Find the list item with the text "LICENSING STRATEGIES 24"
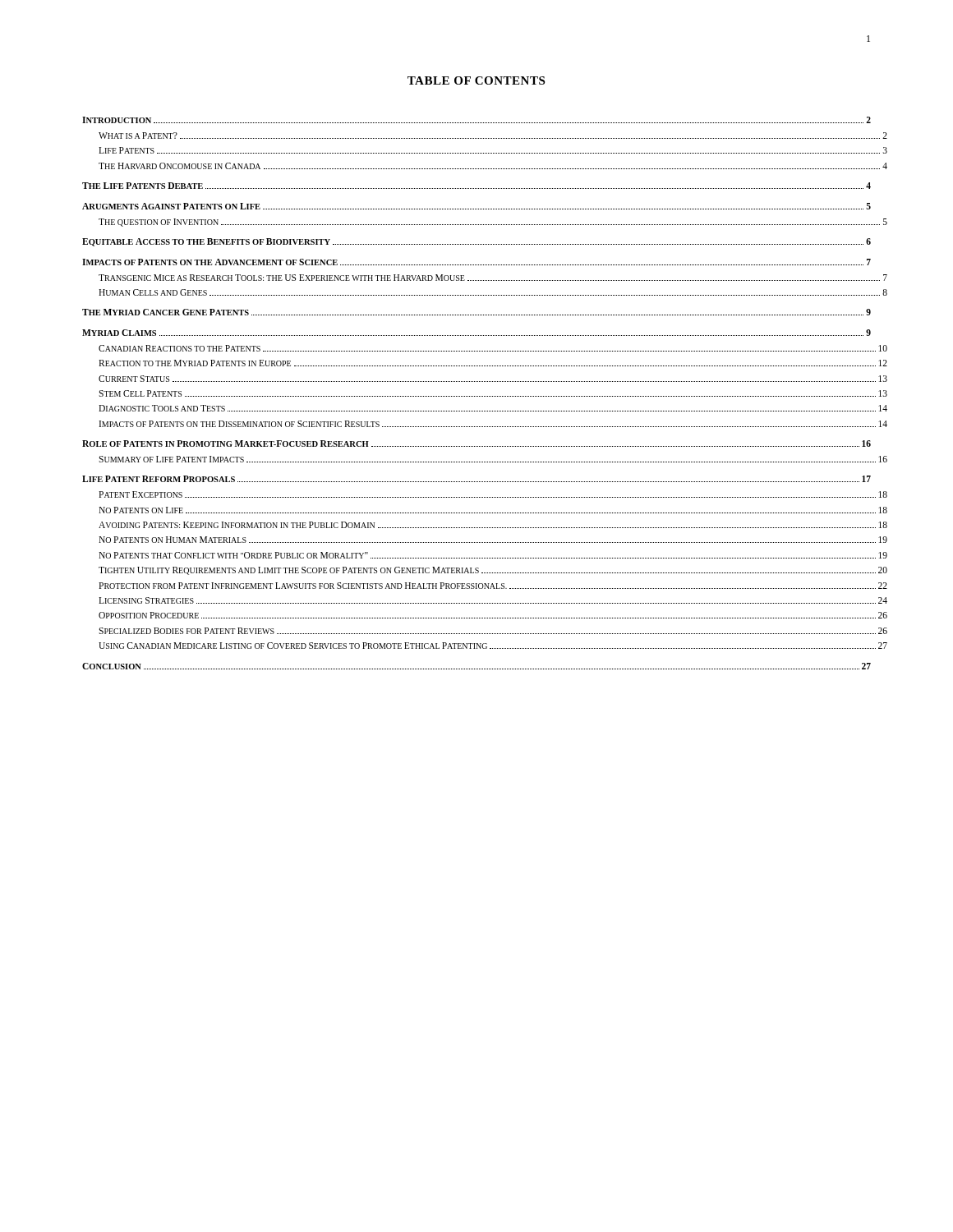This screenshot has height=1232, width=953. (493, 601)
